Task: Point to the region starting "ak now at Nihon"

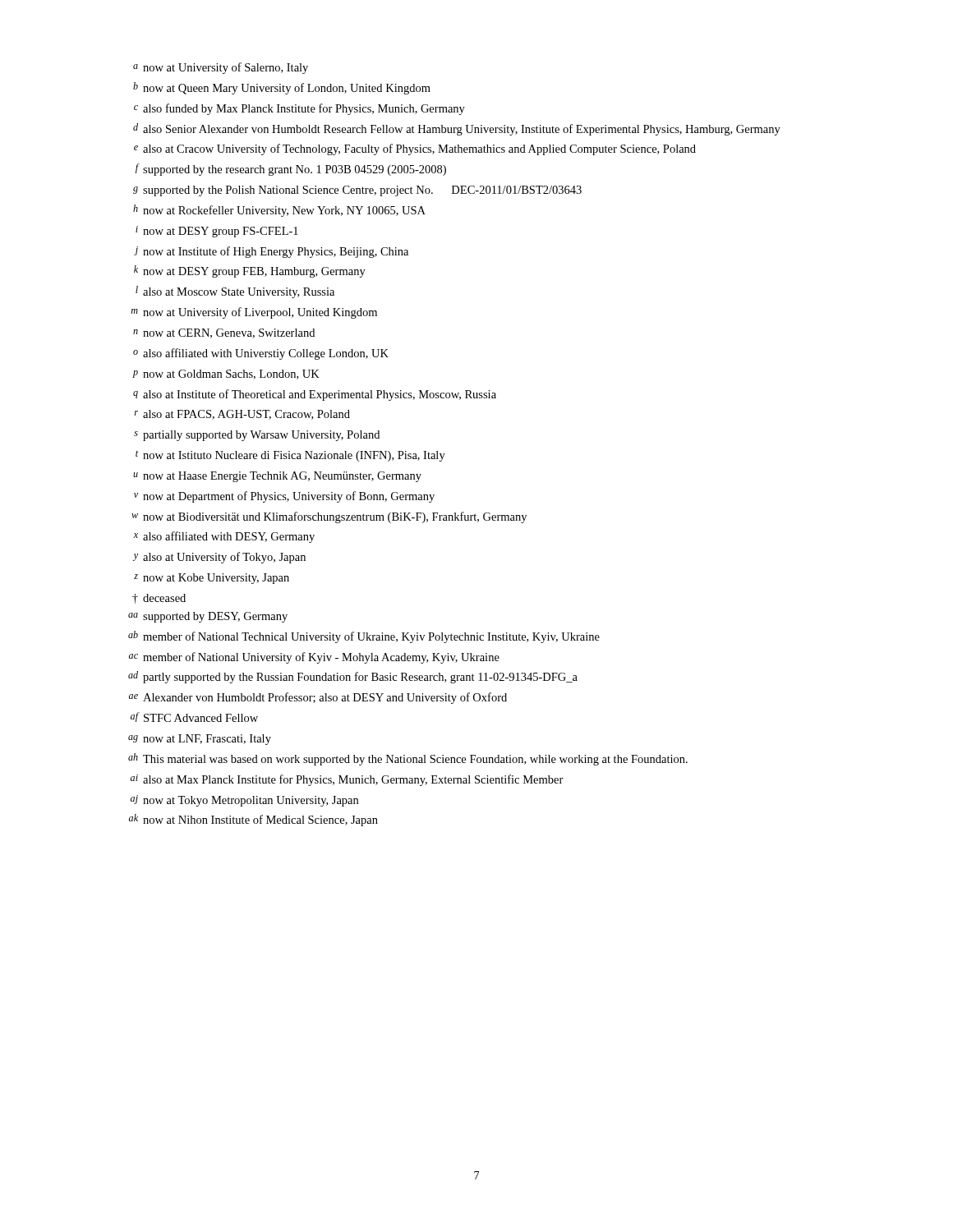Action: (x=253, y=820)
